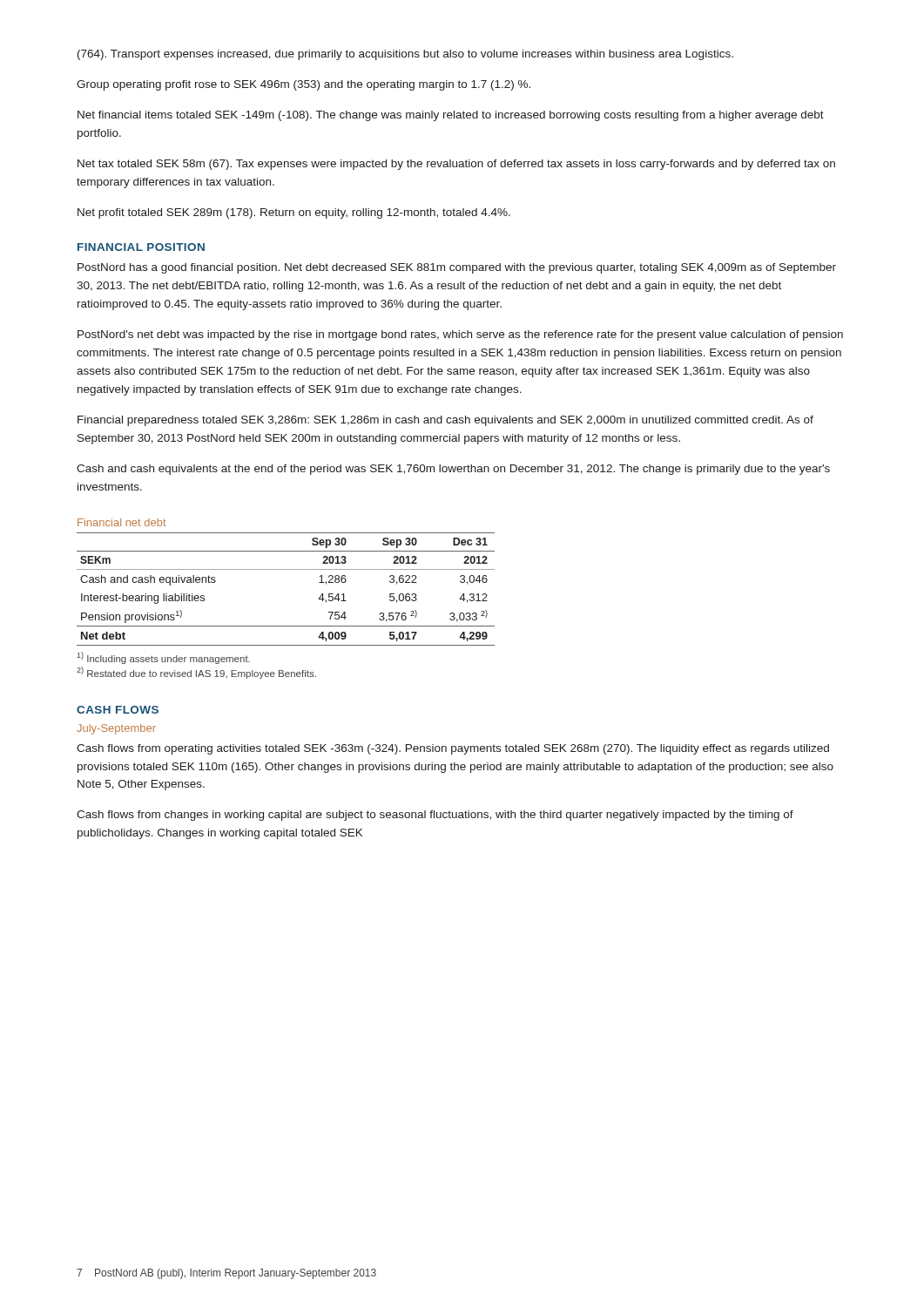Find the block on this page that starts "(764). Transport expenses increased, due"
The height and width of the screenshot is (1307, 924).
(x=405, y=54)
